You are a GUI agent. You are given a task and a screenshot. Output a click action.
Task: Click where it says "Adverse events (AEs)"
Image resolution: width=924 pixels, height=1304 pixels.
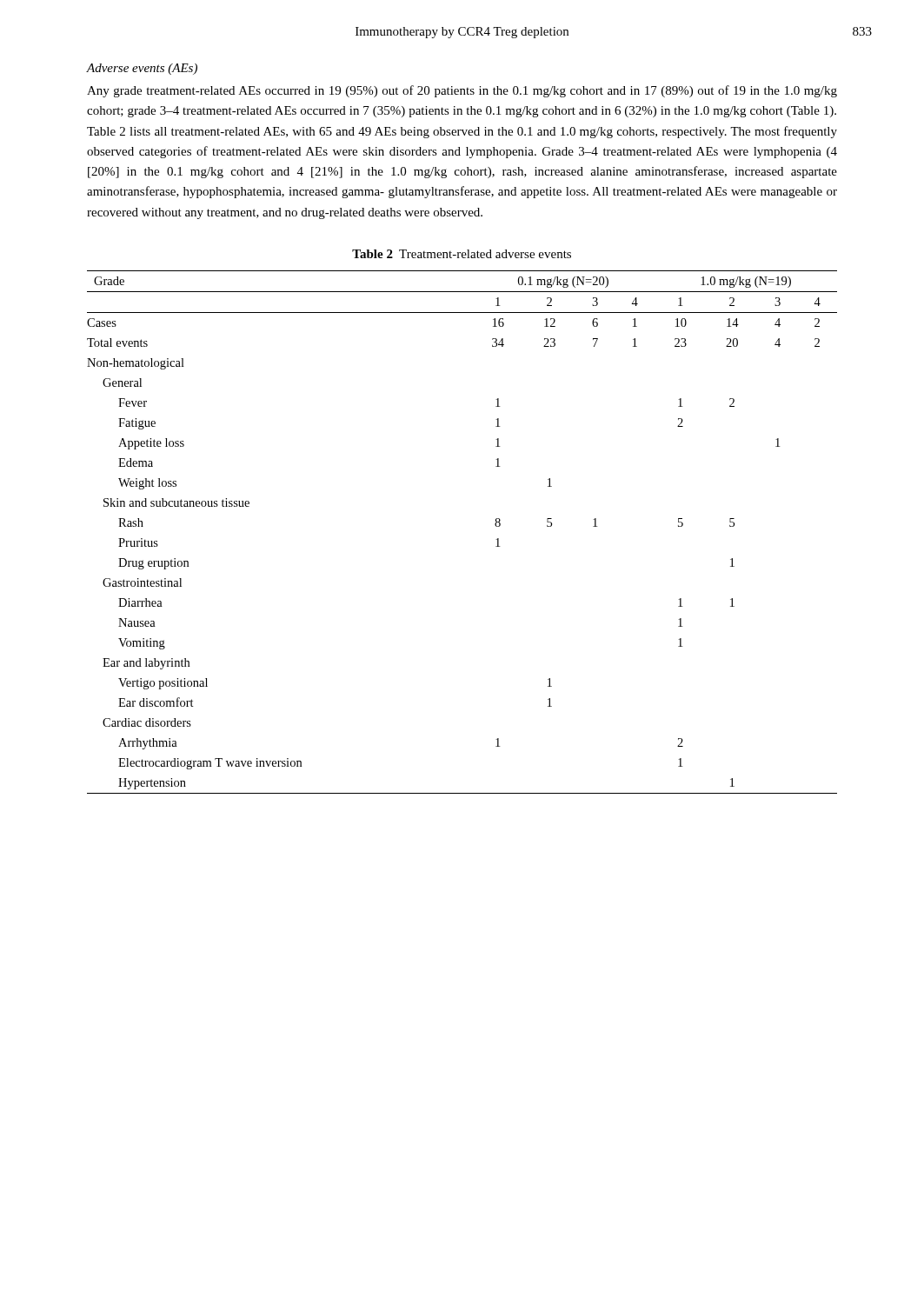tap(142, 68)
